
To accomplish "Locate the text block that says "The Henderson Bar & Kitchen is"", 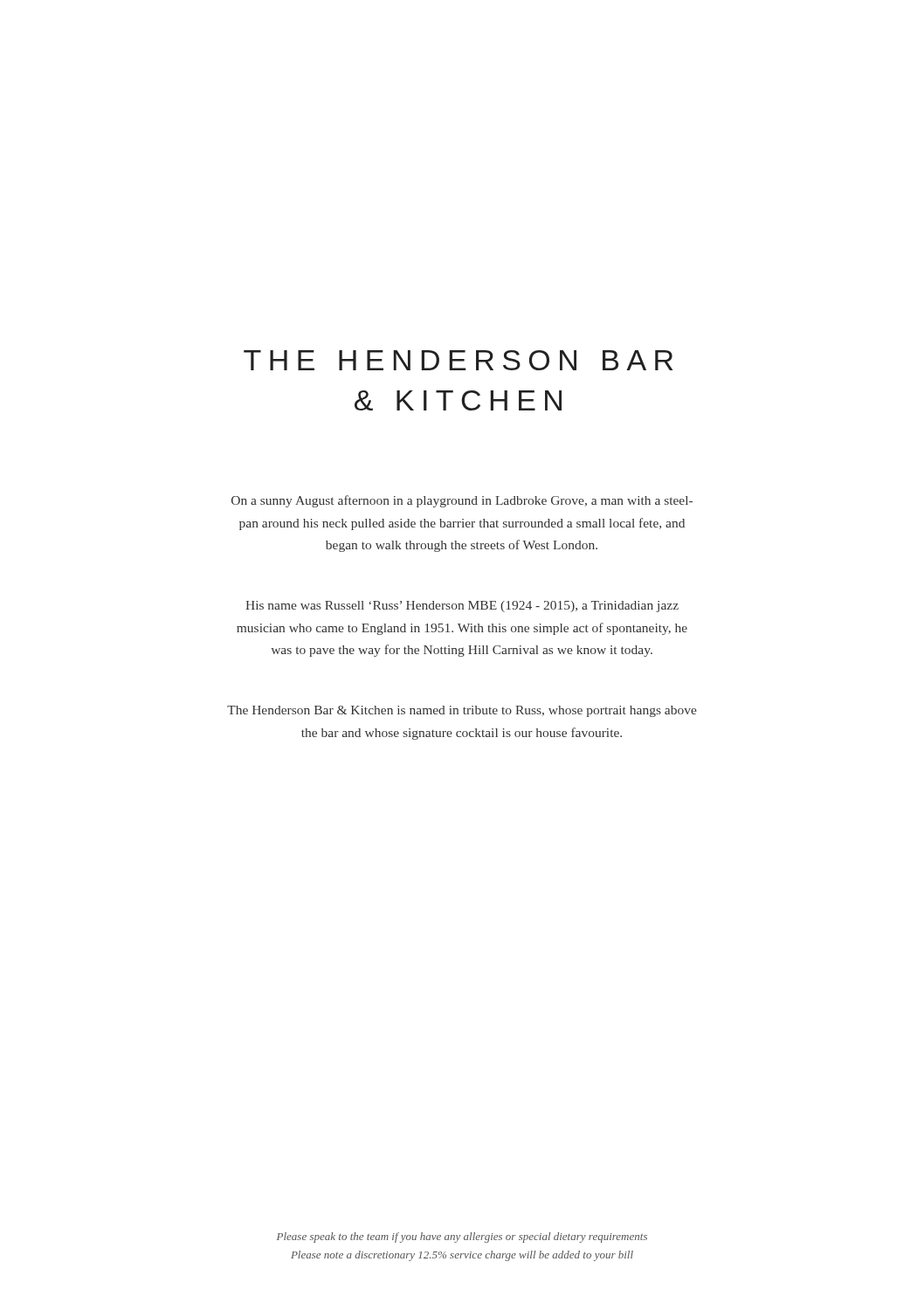I will click(462, 721).
